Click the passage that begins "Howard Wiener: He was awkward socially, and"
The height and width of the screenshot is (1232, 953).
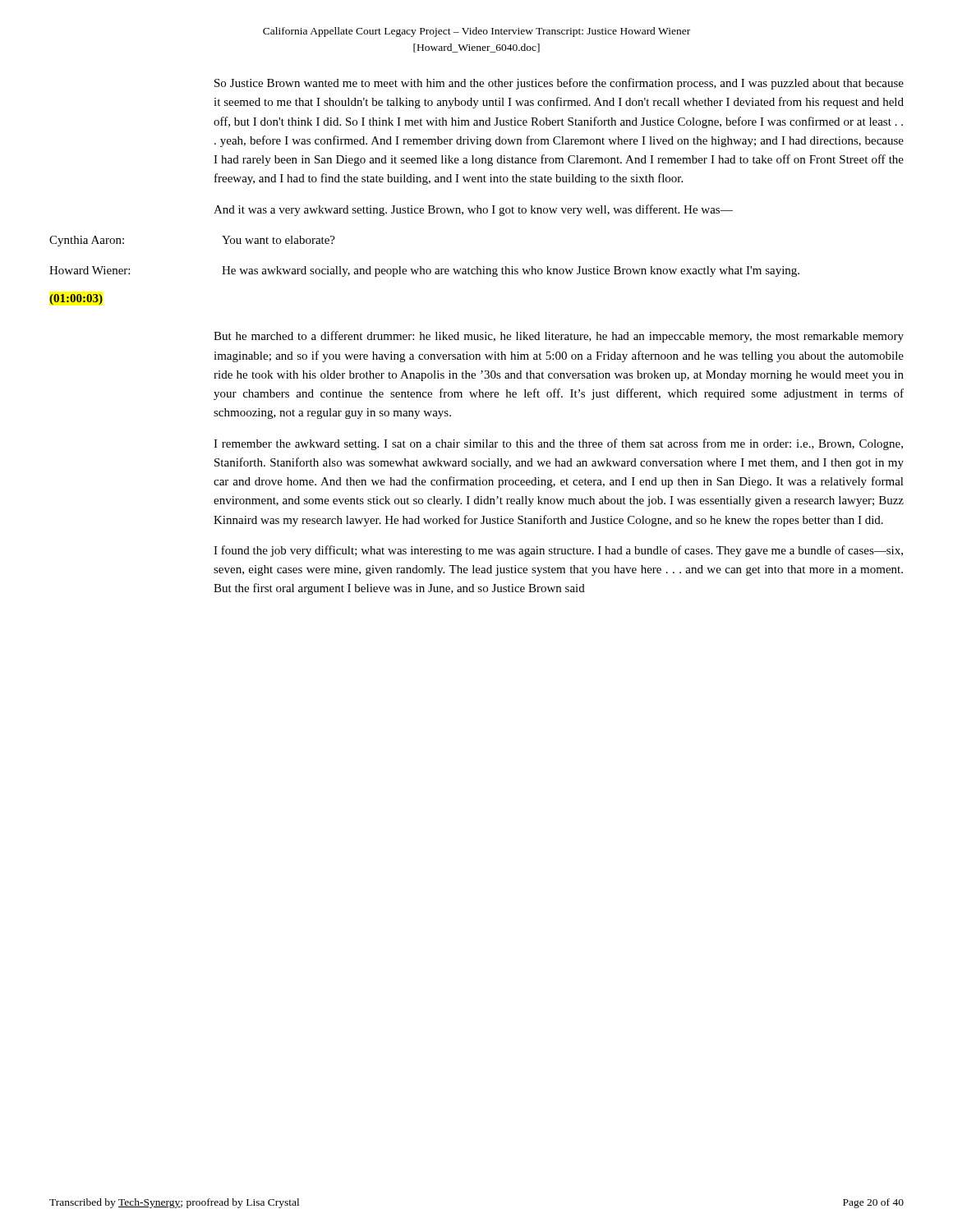click(476, 271)
